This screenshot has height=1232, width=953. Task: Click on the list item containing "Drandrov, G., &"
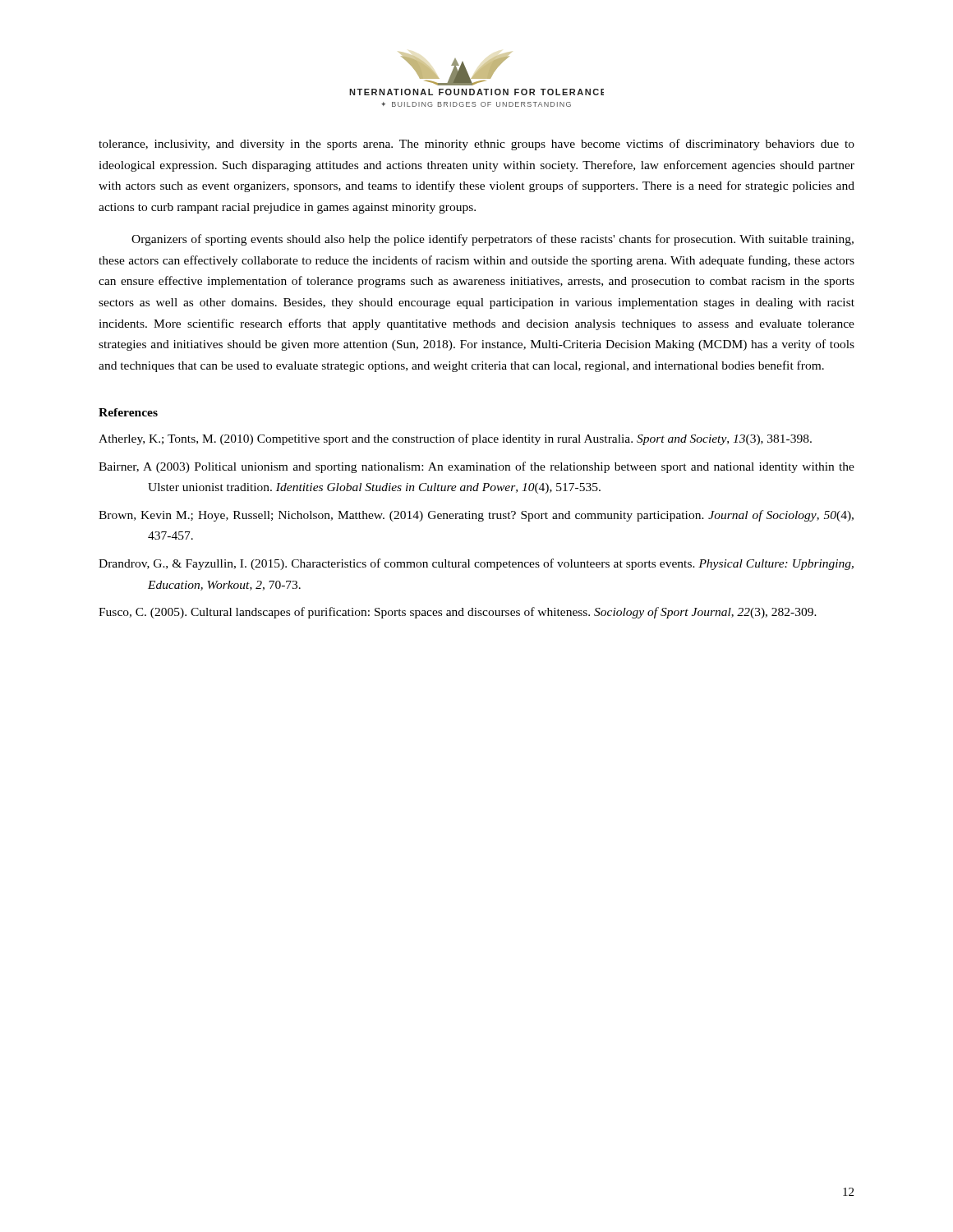476,573
